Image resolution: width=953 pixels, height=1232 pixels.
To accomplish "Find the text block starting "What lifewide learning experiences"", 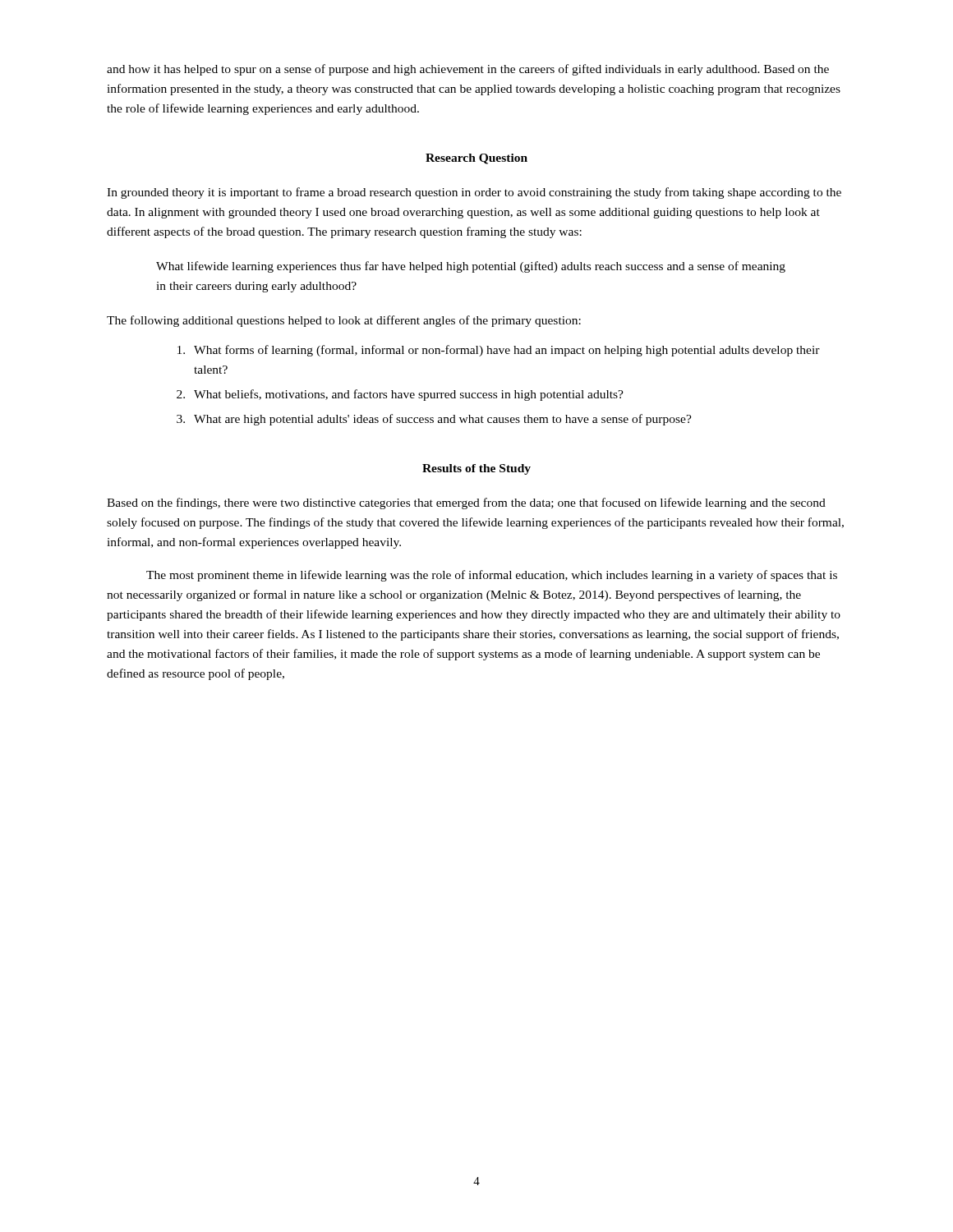I will (x=471, y=276).
